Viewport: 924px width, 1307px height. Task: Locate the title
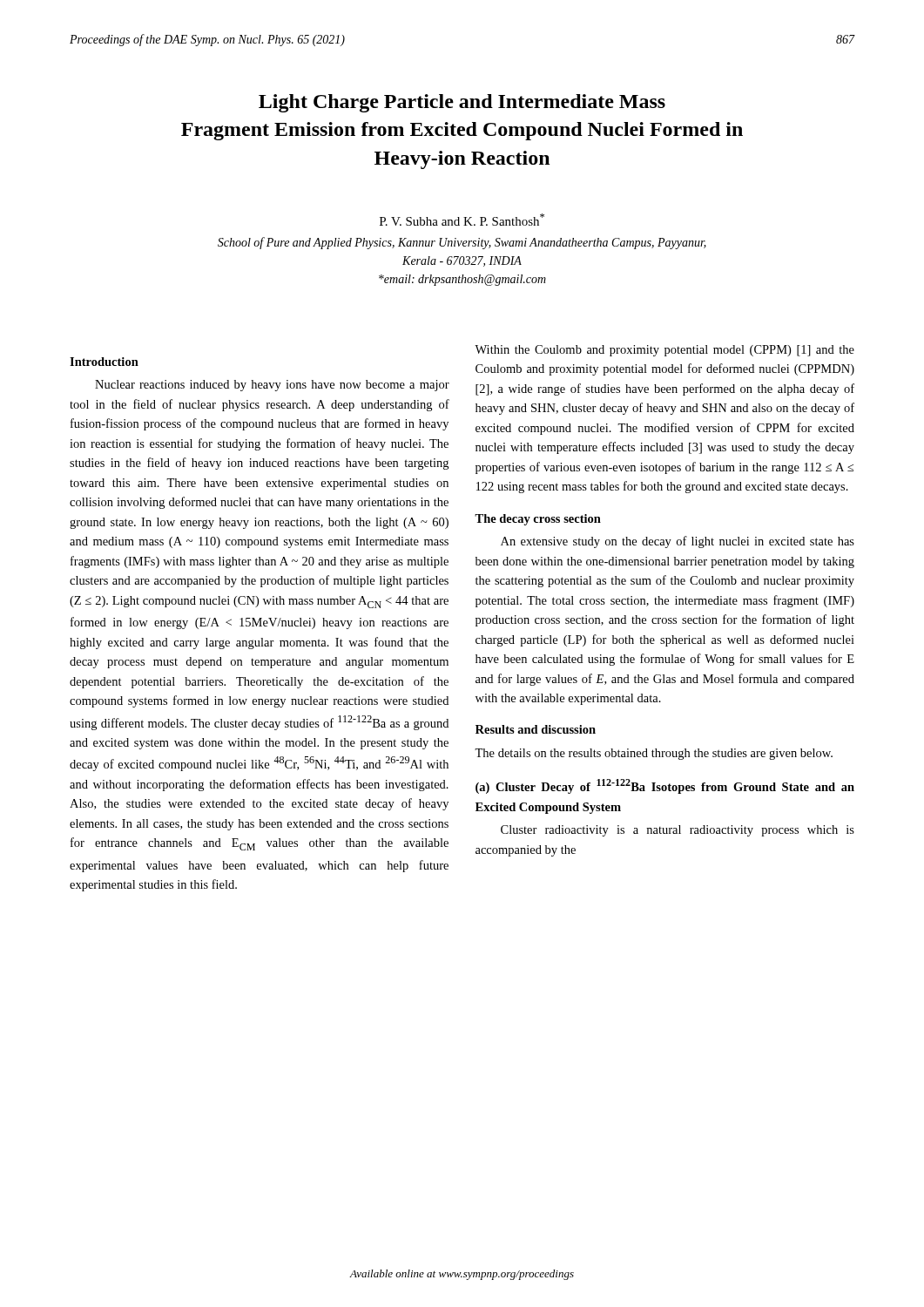click(462, 129)
